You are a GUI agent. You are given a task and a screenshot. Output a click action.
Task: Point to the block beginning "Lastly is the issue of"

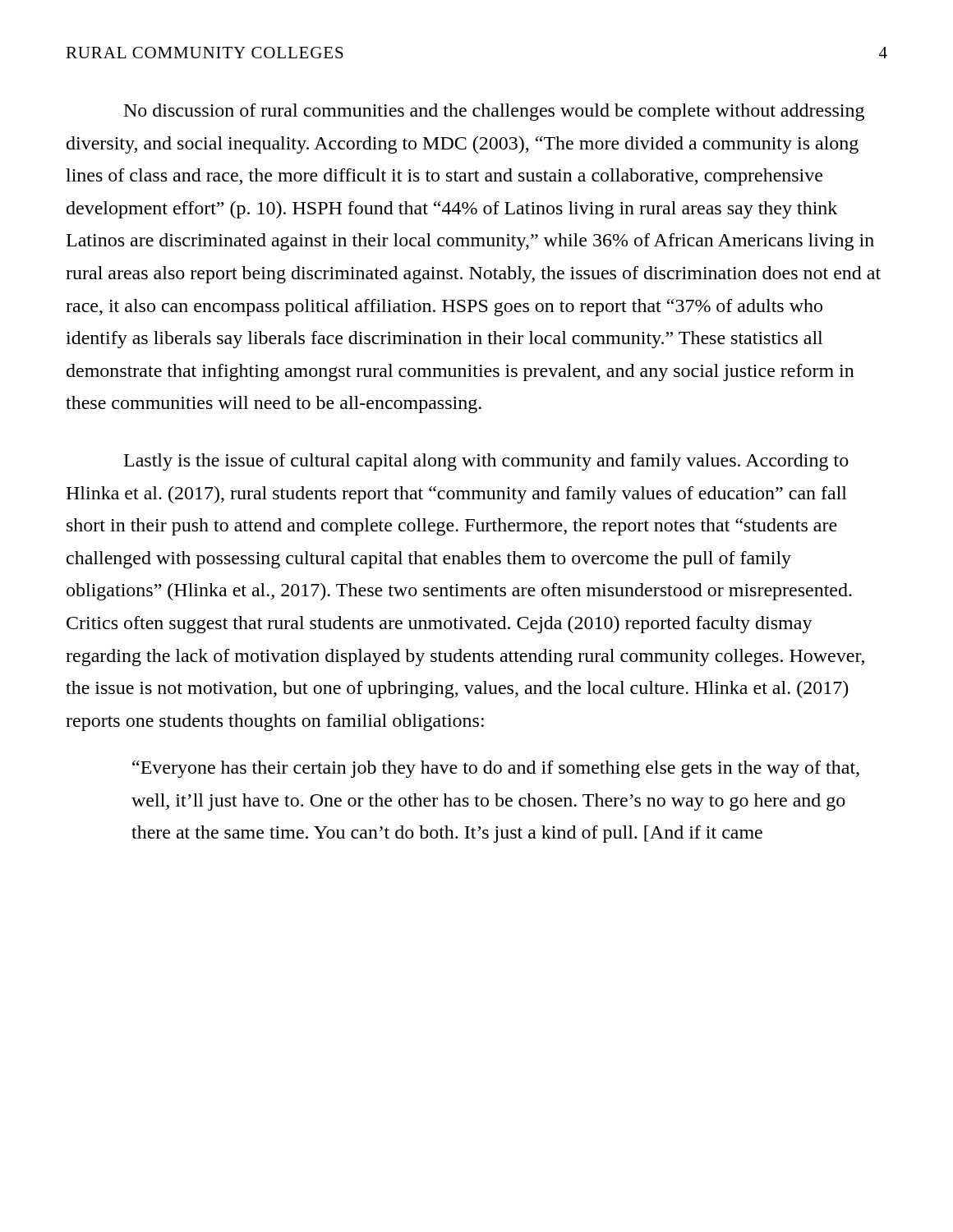(x=476, y=591)
